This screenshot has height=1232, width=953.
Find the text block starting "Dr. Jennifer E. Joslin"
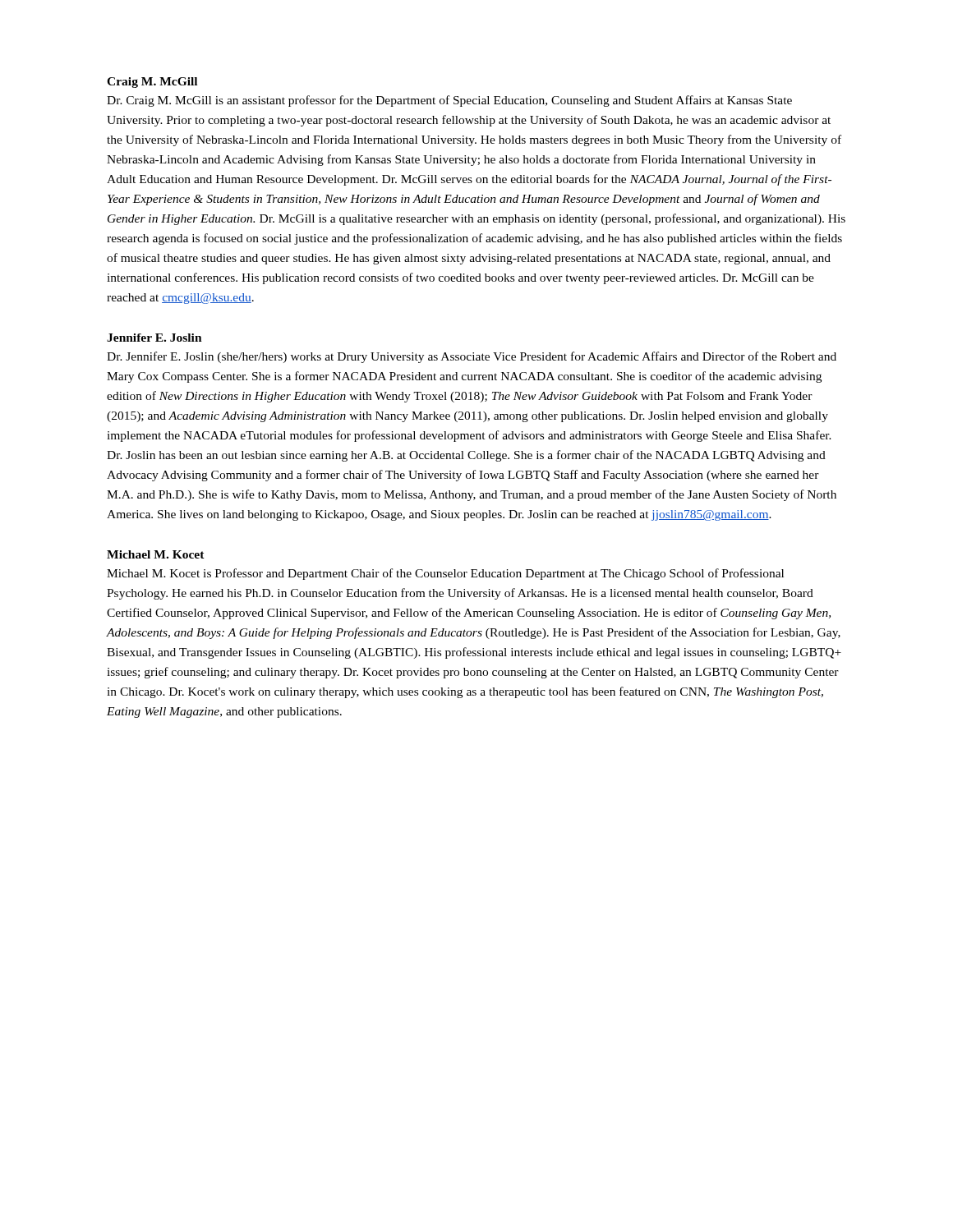pyautogui.click(x=472, y=435)
